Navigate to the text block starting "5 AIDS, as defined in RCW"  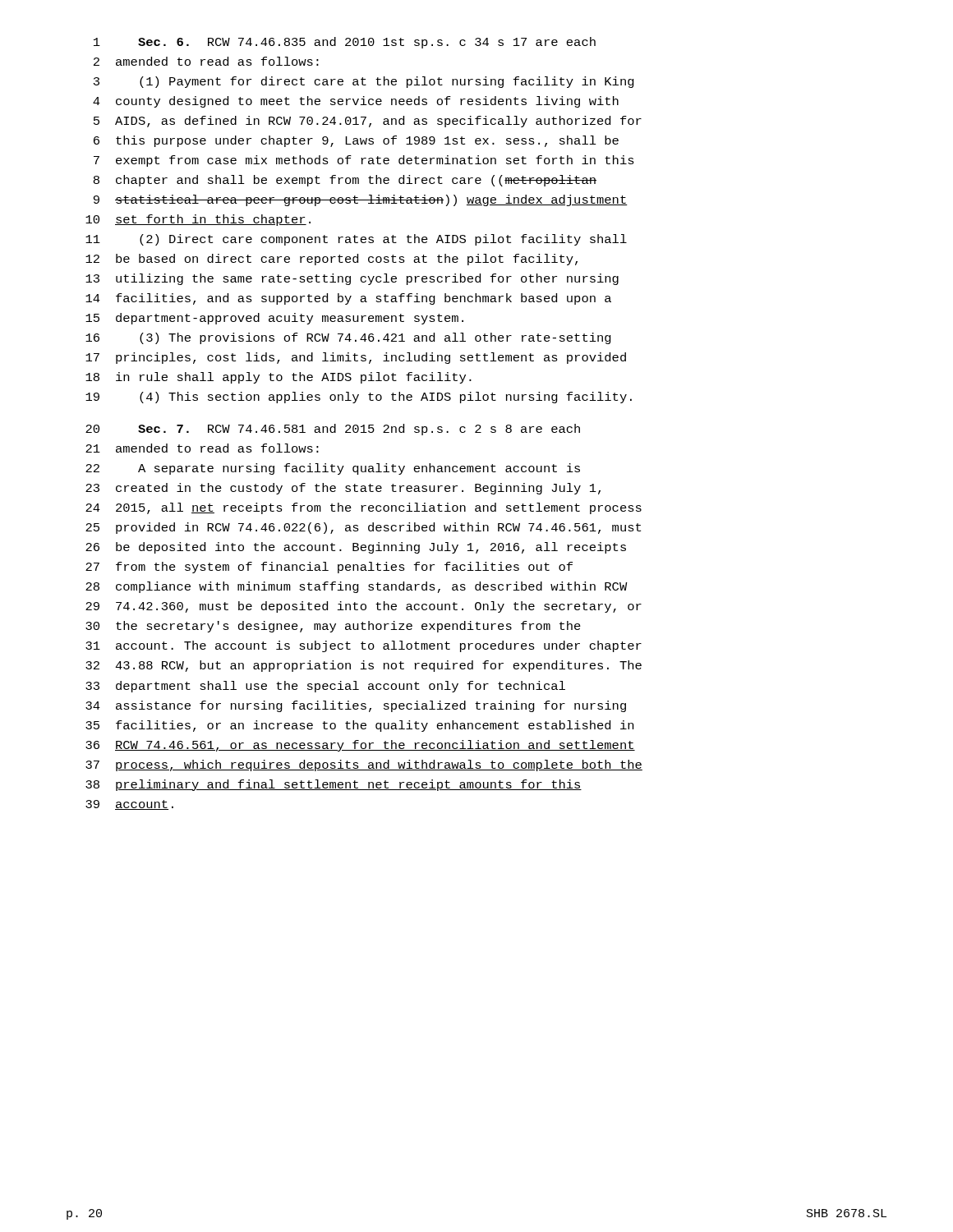pos(476,122)
